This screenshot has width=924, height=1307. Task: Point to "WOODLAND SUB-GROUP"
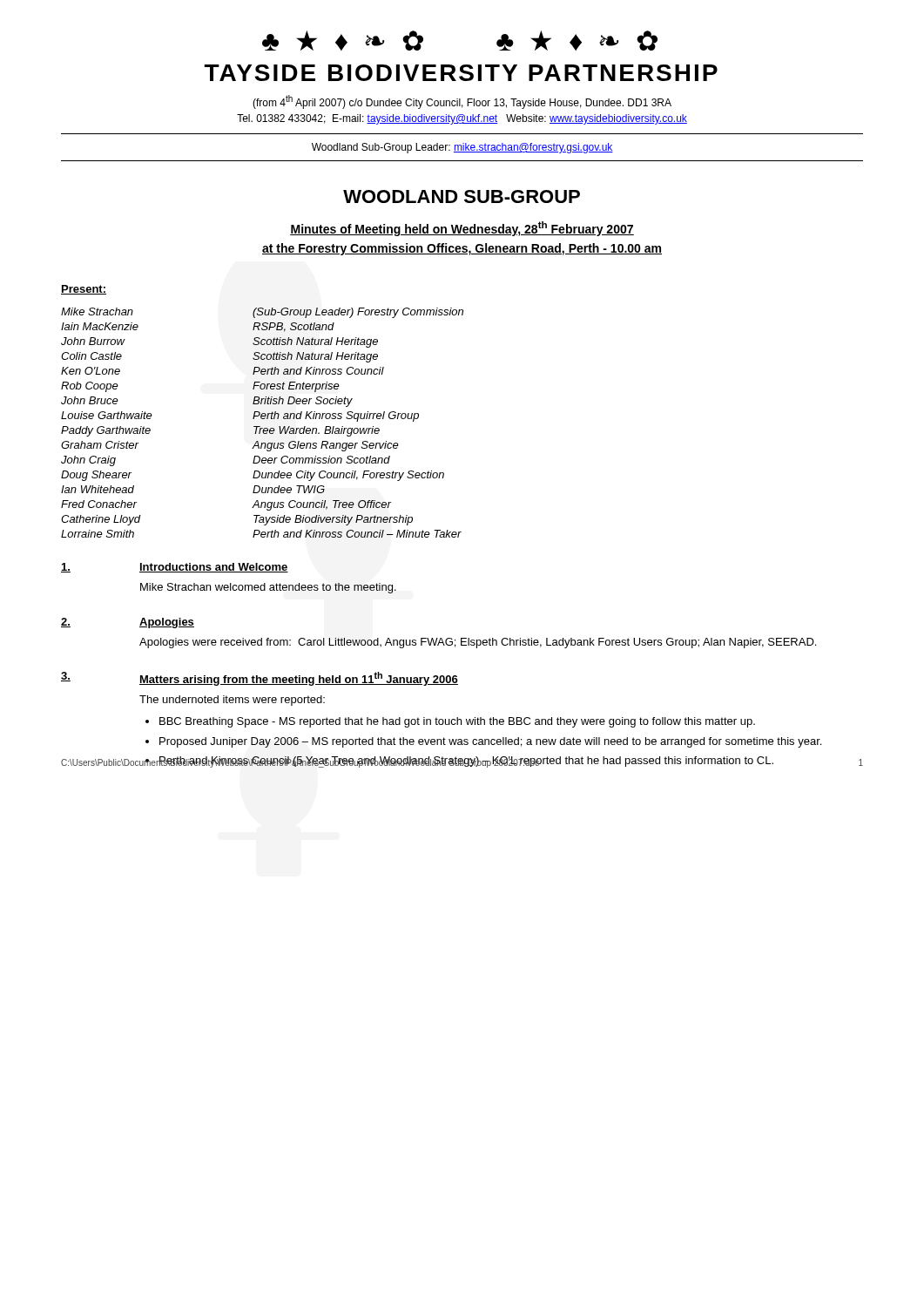pyautogui.click(x=462, y=197)
